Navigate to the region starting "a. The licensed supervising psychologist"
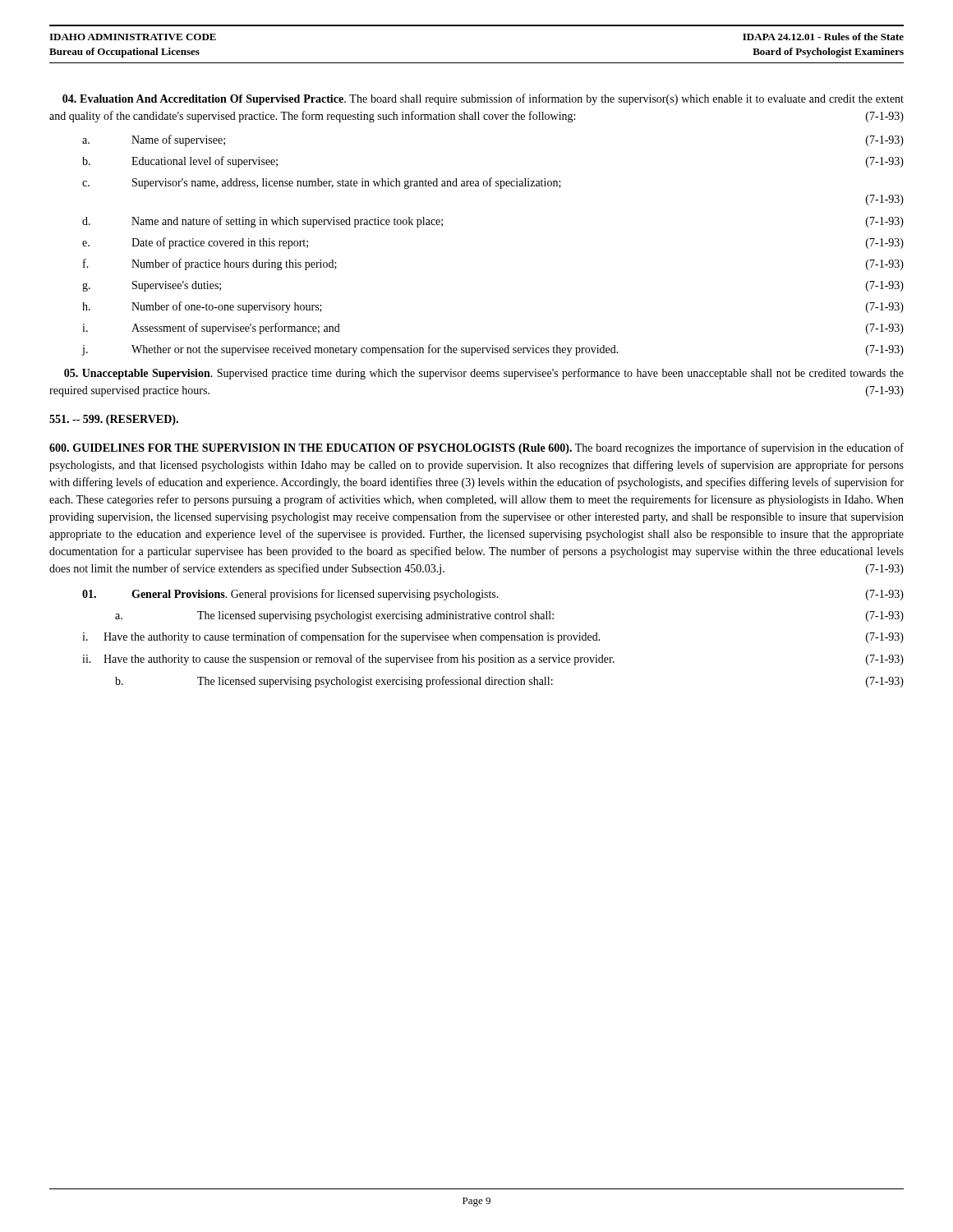The width and height of the screenshot is (953, 1232). 476,616
